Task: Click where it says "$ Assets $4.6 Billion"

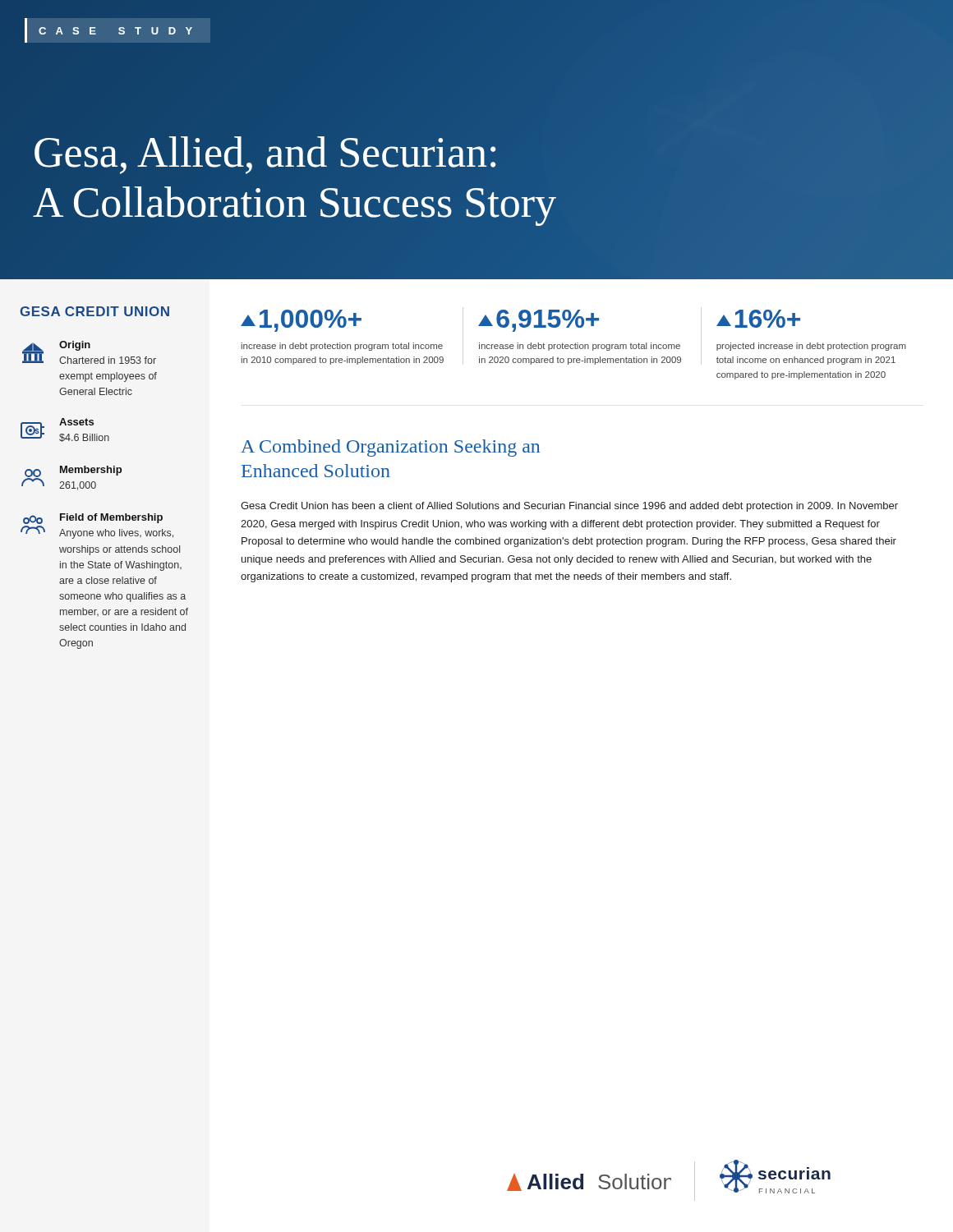Action: (65, 432)
